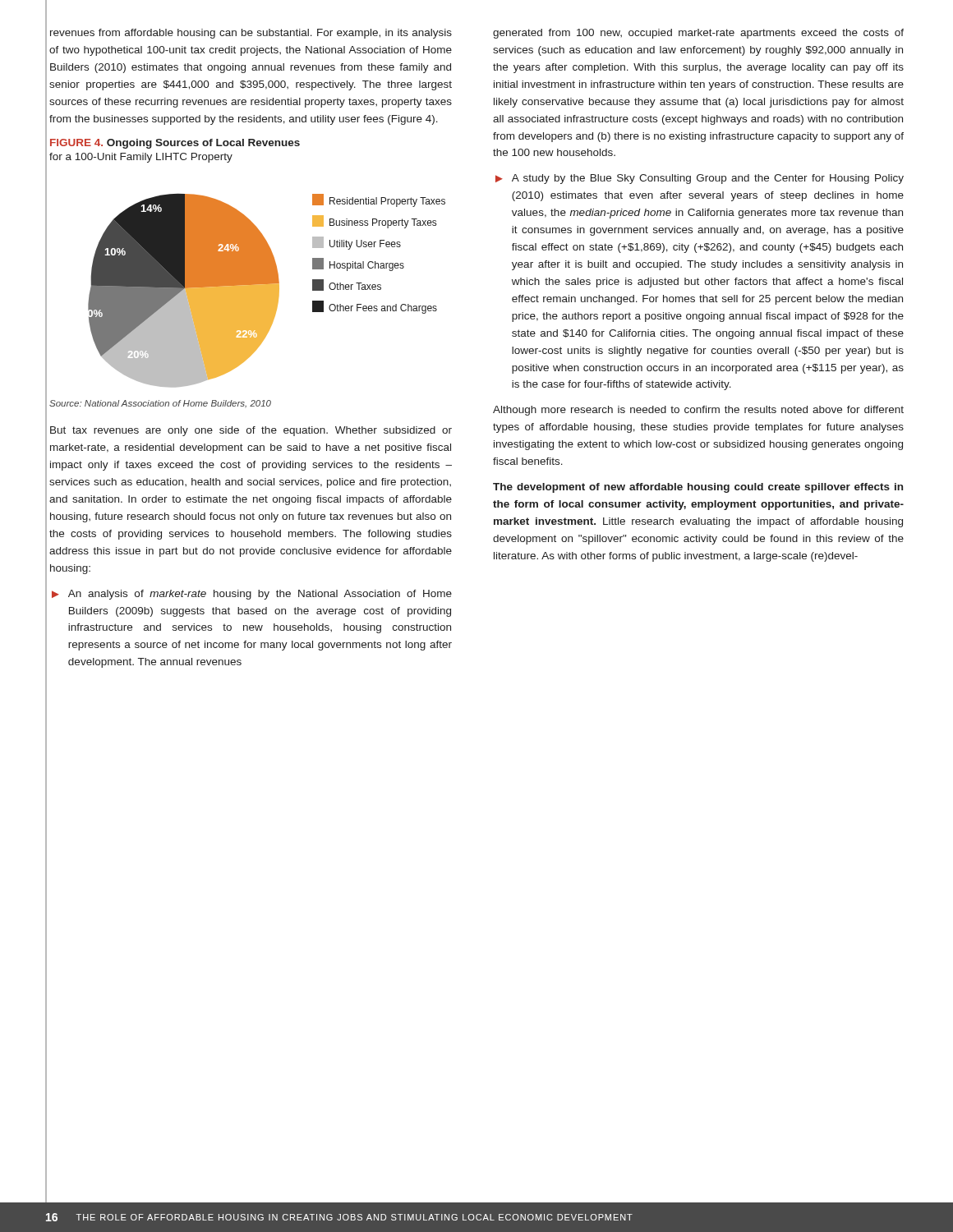Screen dimensions: 1232x953
Task: Click the passage that begins "► An analysis"
Action: pos(251,628)
